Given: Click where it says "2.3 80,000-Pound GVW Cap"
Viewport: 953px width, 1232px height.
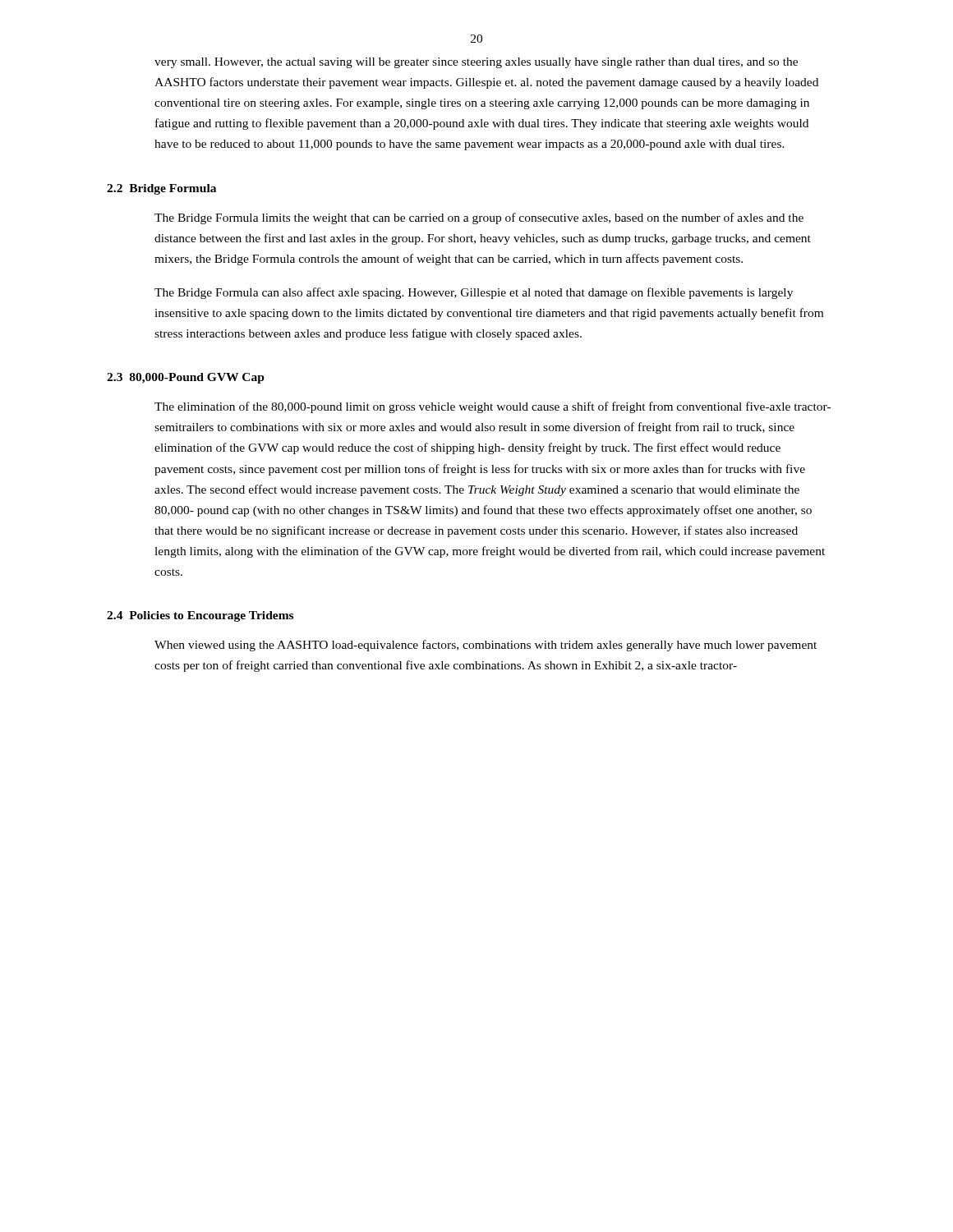Looking at the screenshot, I should click(x=186, y=377).
